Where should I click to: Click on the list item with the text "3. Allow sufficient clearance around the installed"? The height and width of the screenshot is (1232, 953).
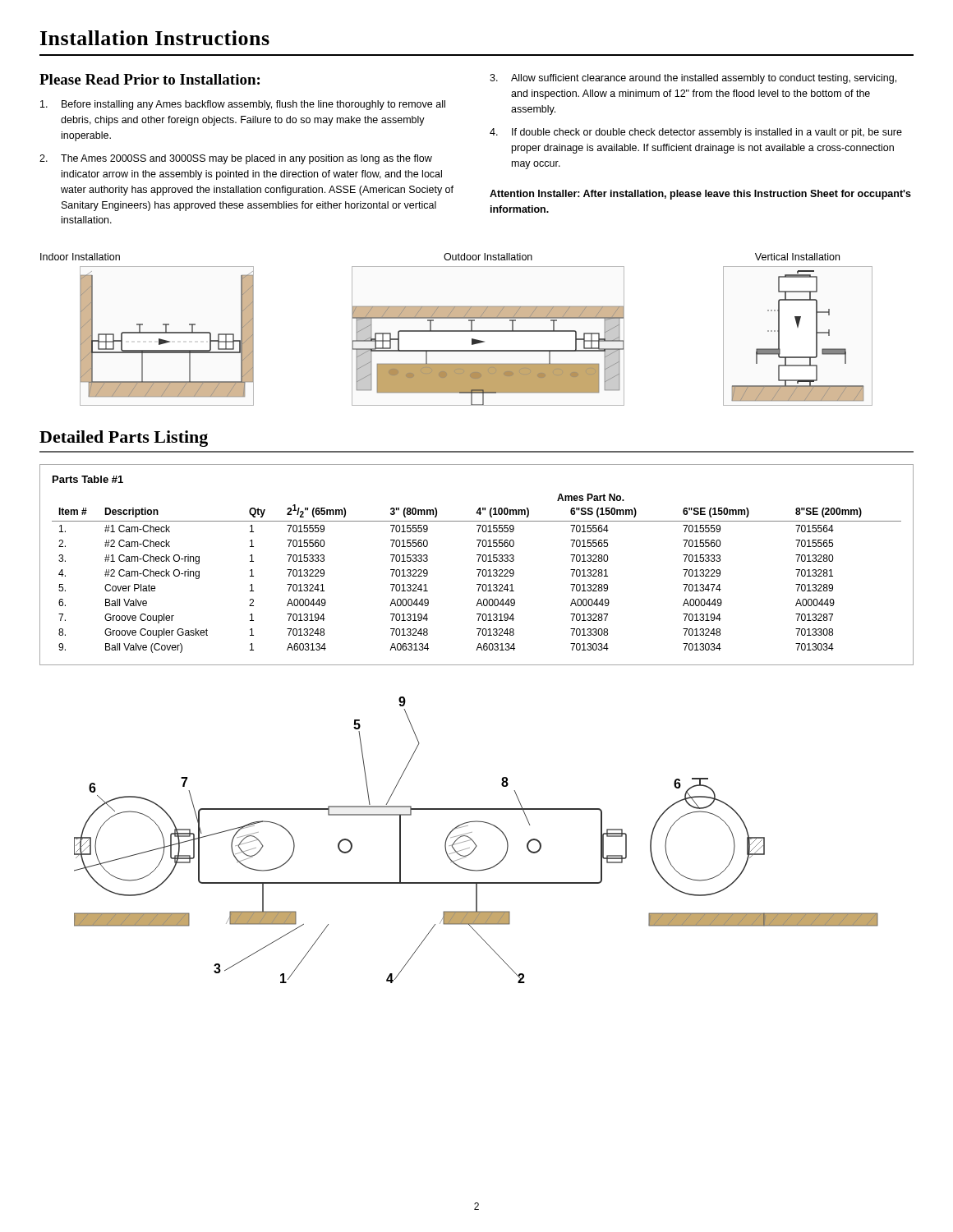point(702,94)
